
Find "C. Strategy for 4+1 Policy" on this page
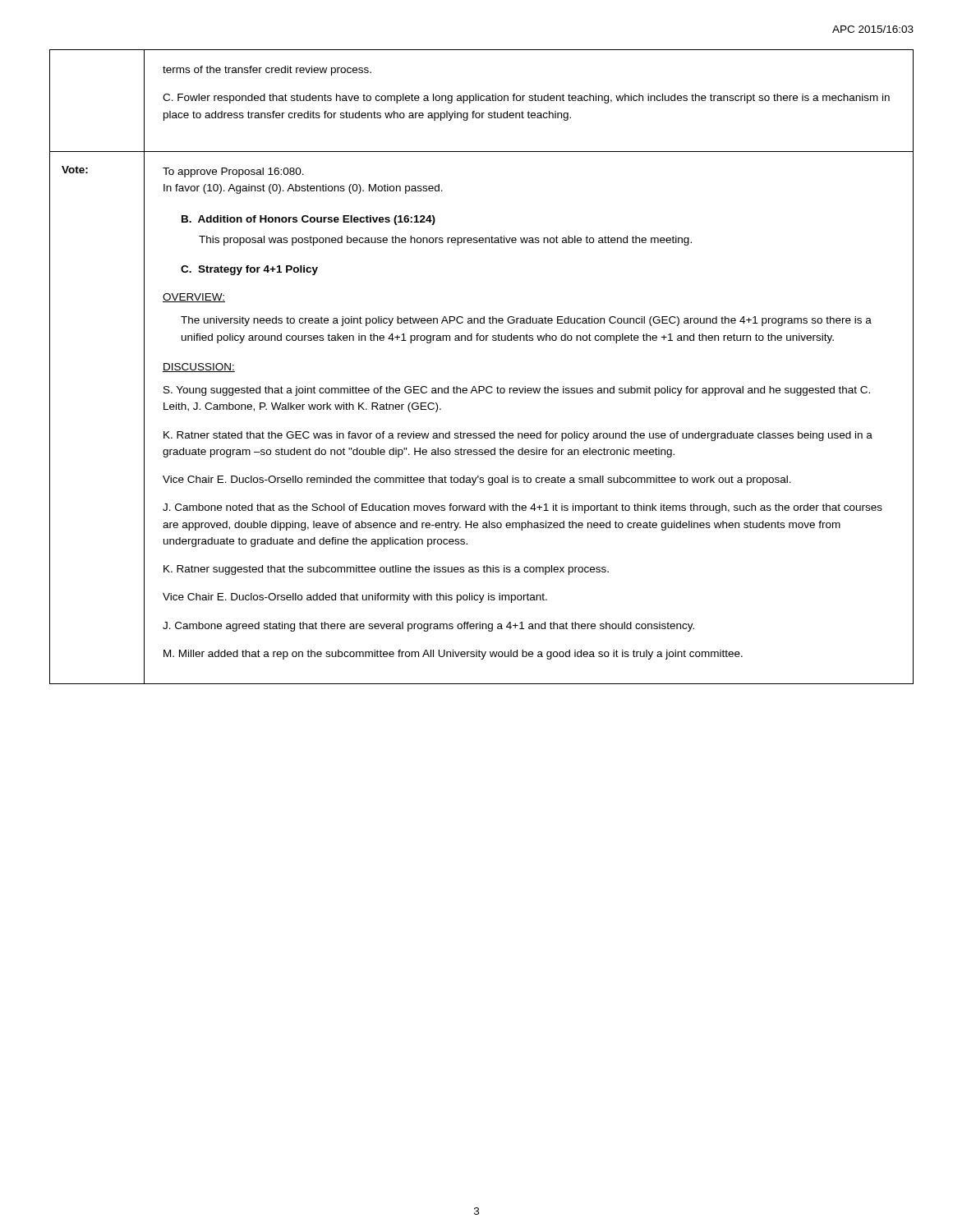[x=249, y=269]
